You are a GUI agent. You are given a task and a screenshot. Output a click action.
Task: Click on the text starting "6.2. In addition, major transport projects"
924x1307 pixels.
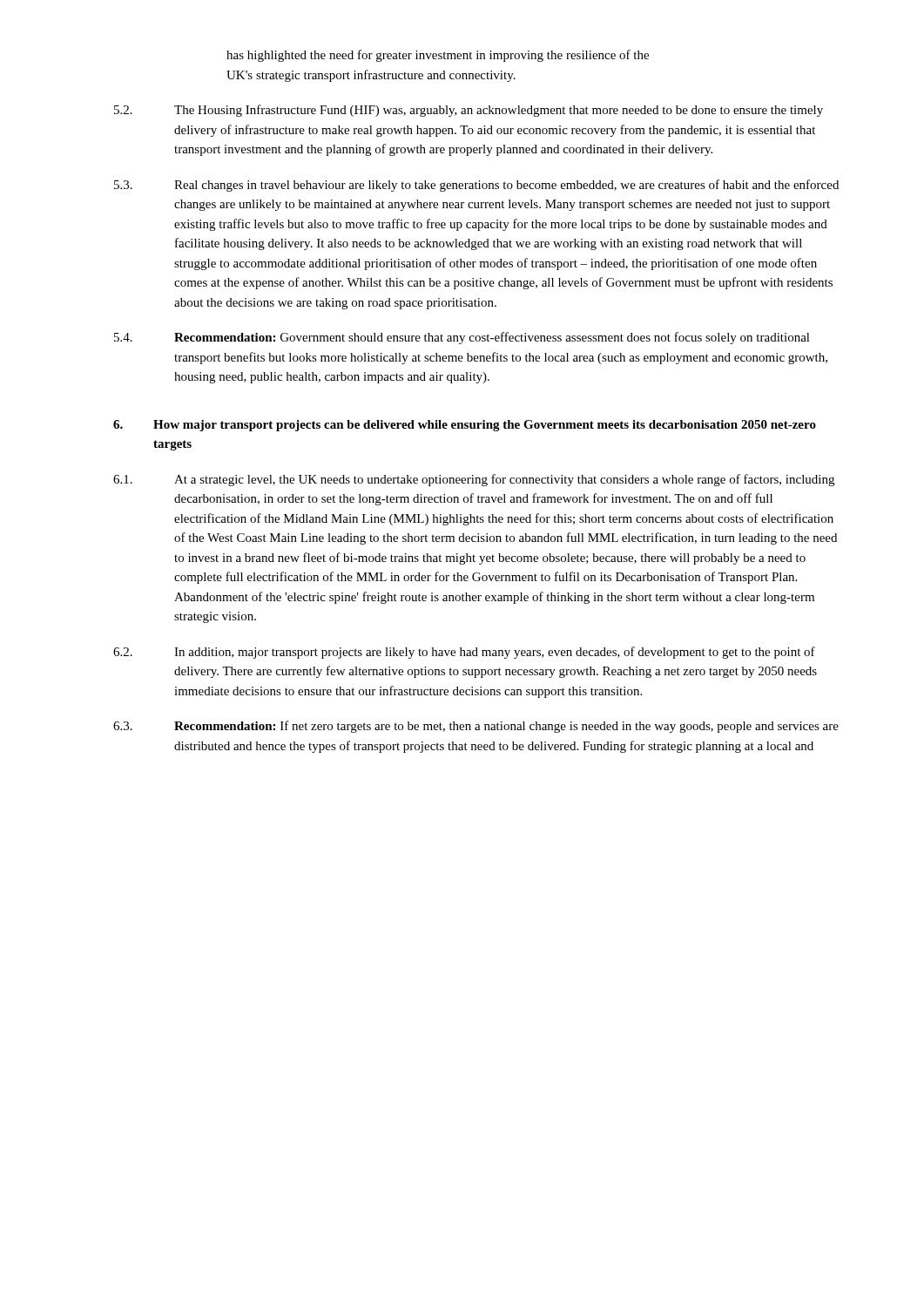[479, 671]
